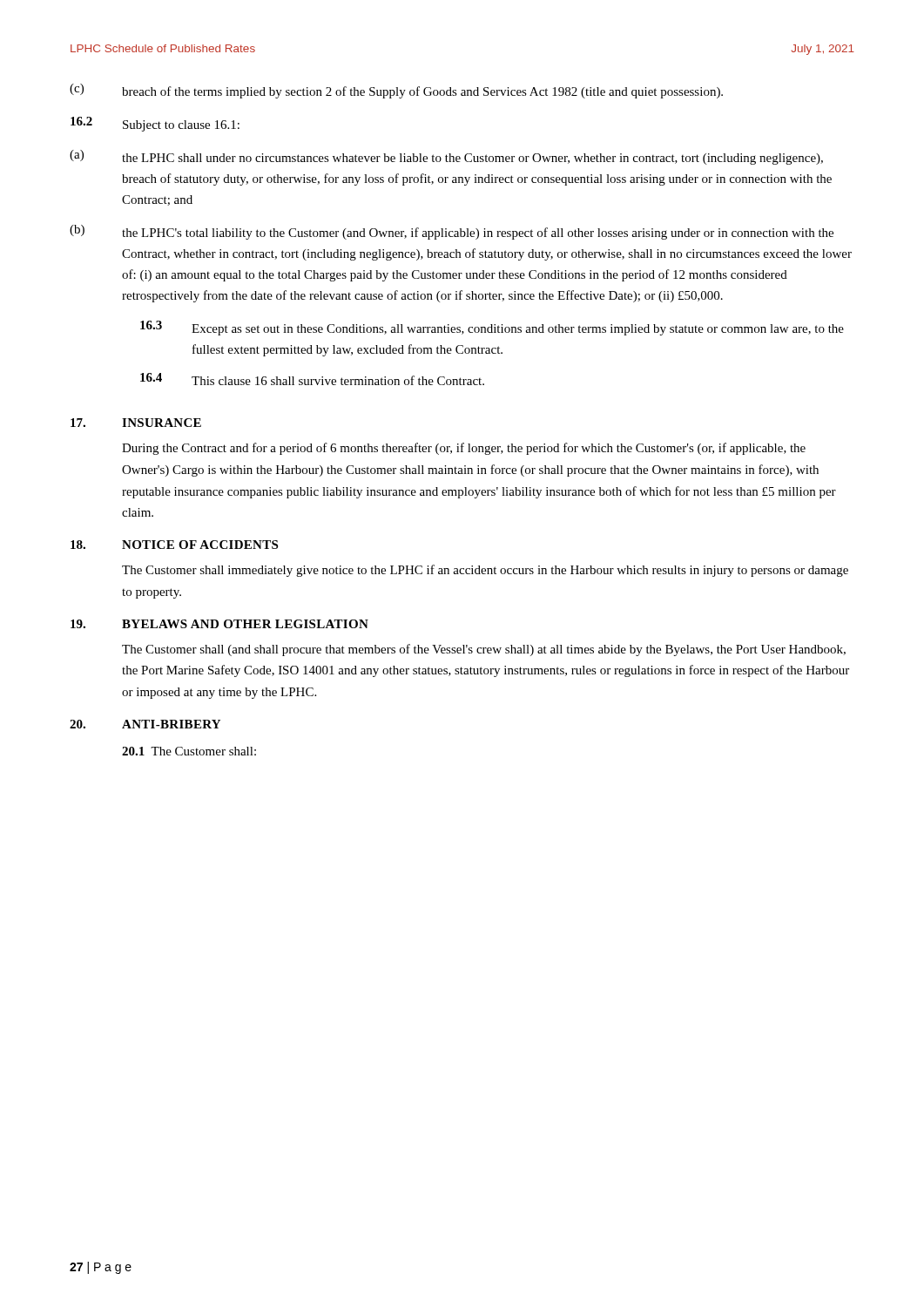Image resolution: width=924 pixels, height=1307 pixels.
Task: Click on the text starting "The Customer shall (and"
Action: [486, 670]
